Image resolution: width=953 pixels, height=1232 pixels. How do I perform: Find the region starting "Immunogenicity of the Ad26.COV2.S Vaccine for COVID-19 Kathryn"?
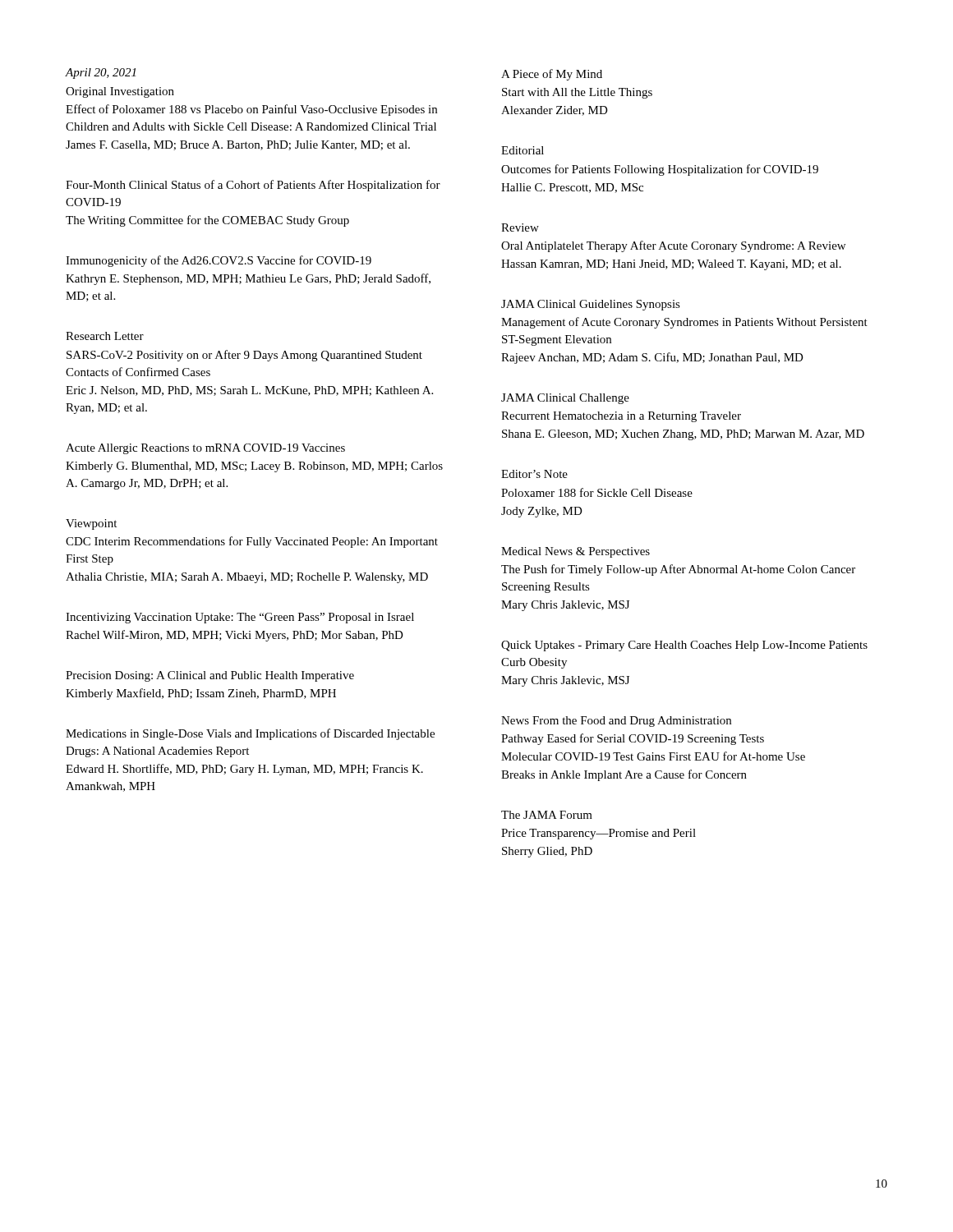pos(259,279)
